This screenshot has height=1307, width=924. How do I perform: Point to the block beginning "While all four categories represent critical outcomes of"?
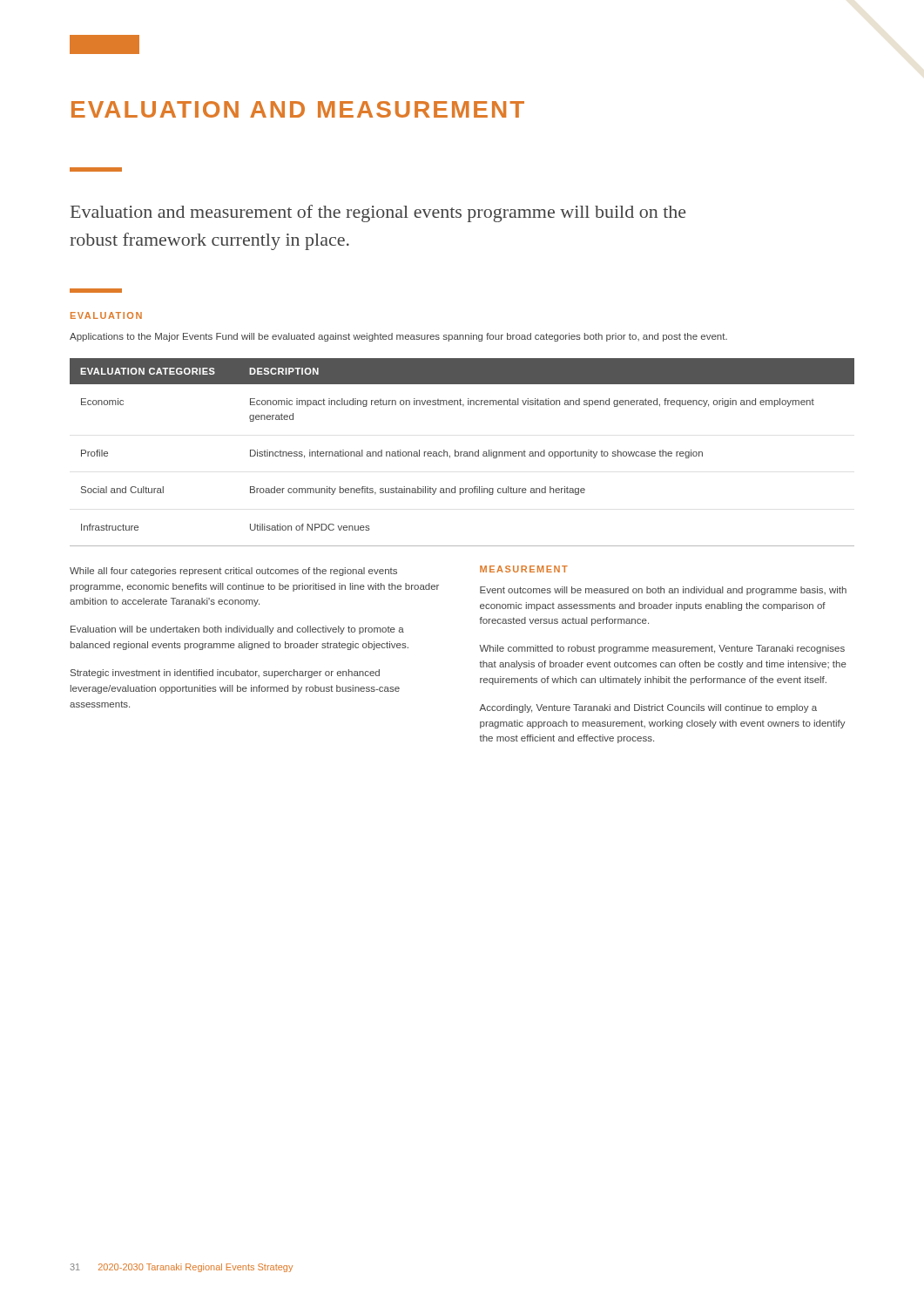257,587
